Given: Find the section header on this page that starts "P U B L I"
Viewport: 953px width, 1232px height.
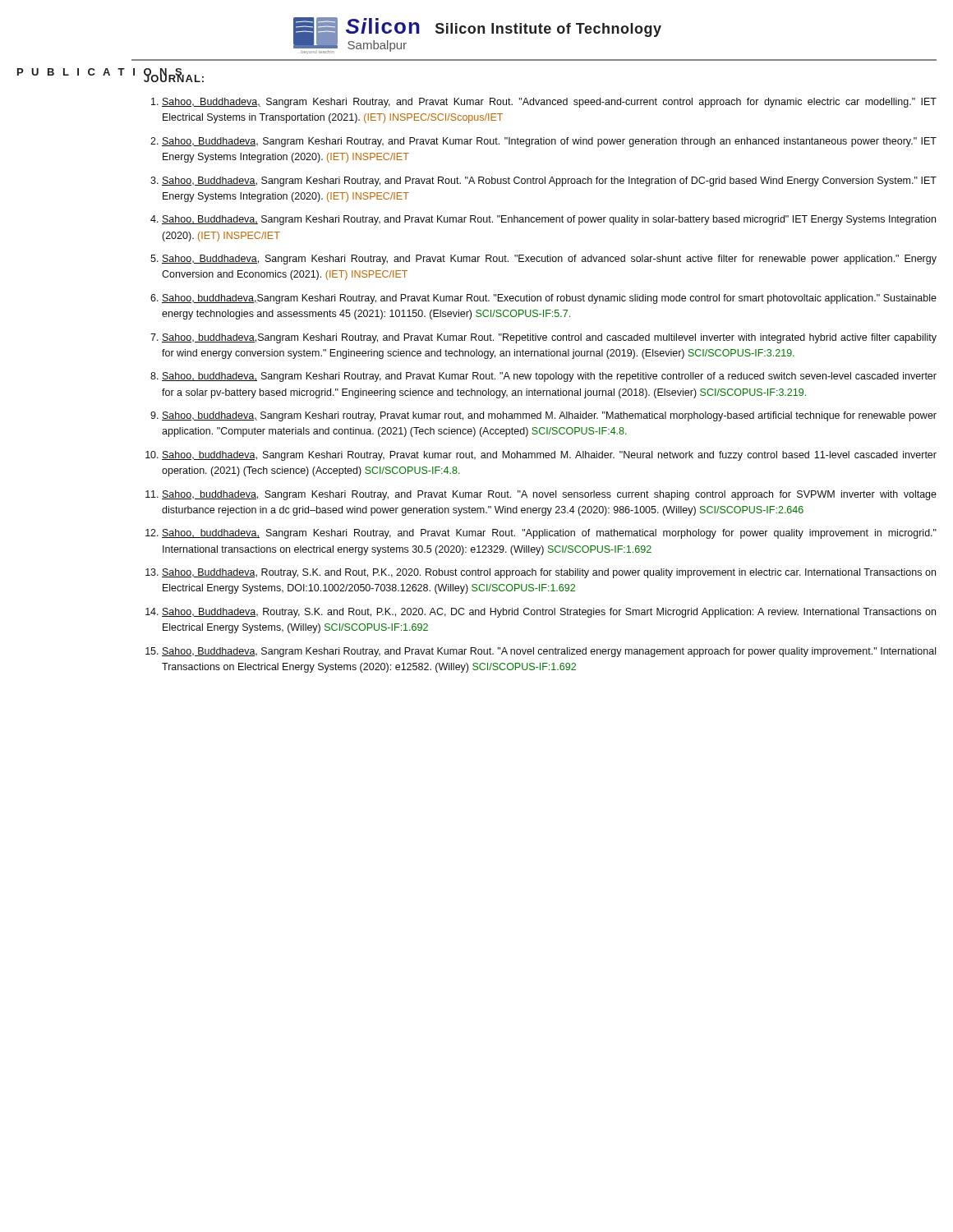Looking at the screenshot, I should click(x=101, y=72).
